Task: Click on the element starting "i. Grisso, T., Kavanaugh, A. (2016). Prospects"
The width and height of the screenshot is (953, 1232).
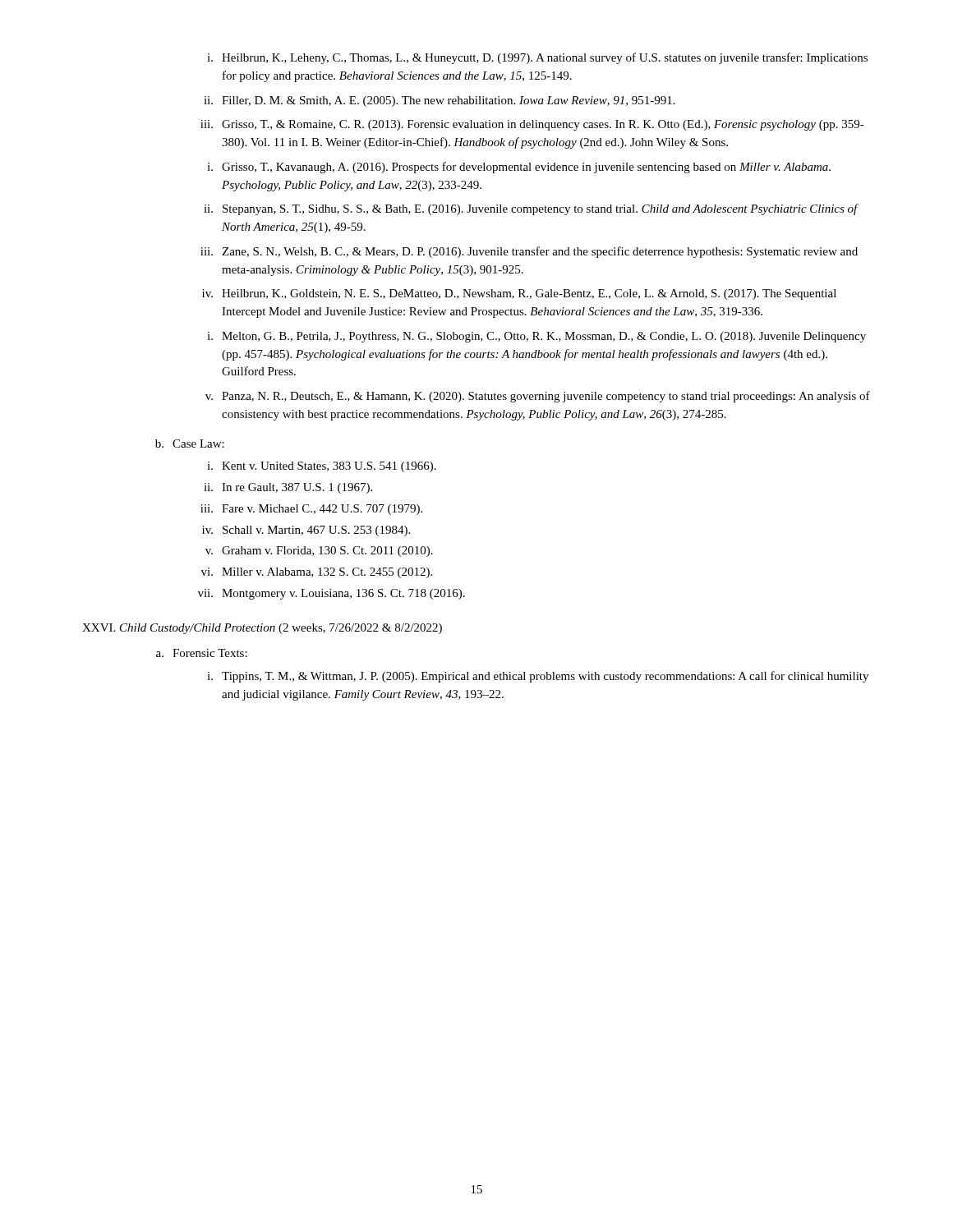Action: point(526,176)
